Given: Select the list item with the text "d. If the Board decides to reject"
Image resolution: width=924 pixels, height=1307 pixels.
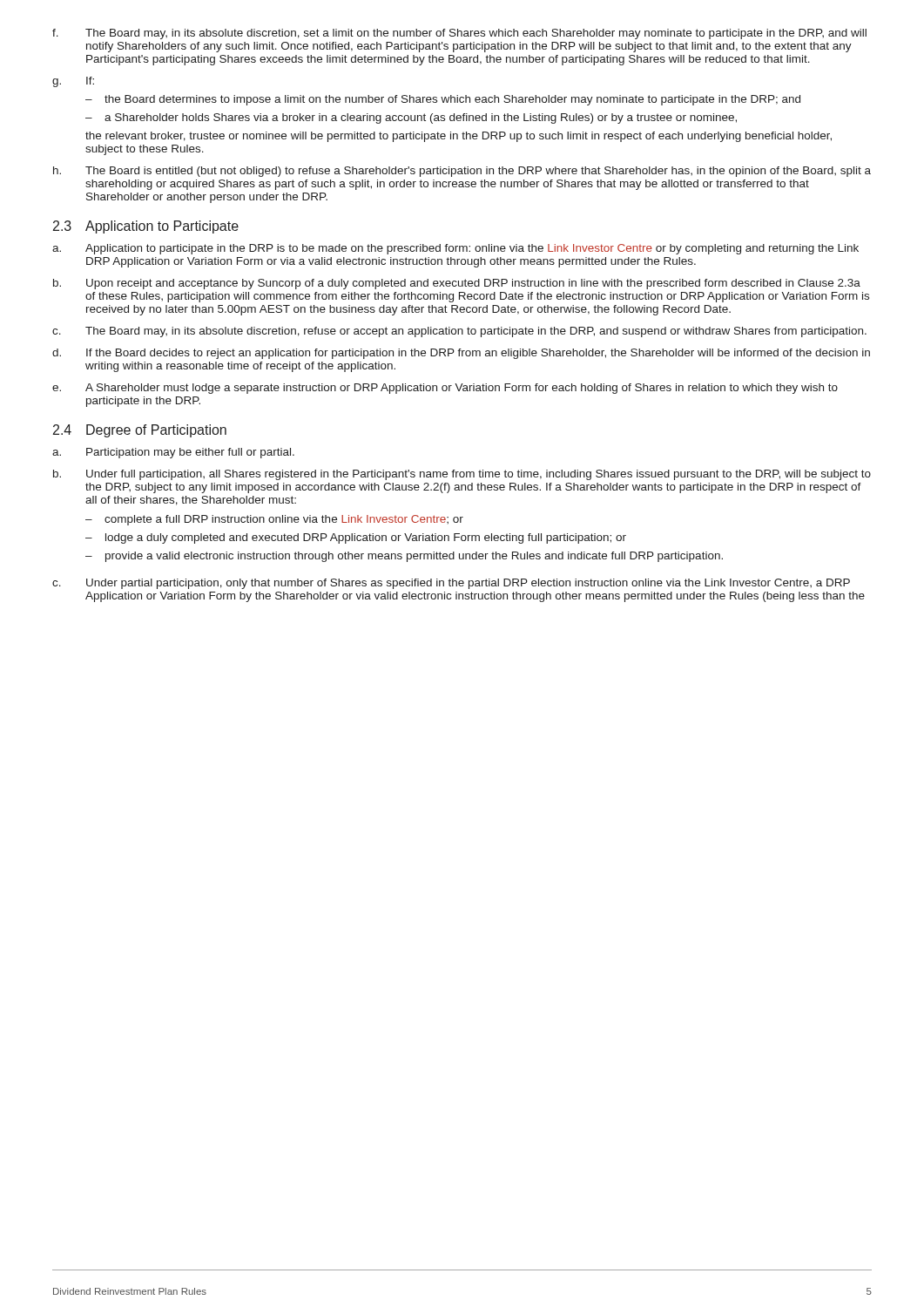Looking at the screenshot, I should click(462, 359).
